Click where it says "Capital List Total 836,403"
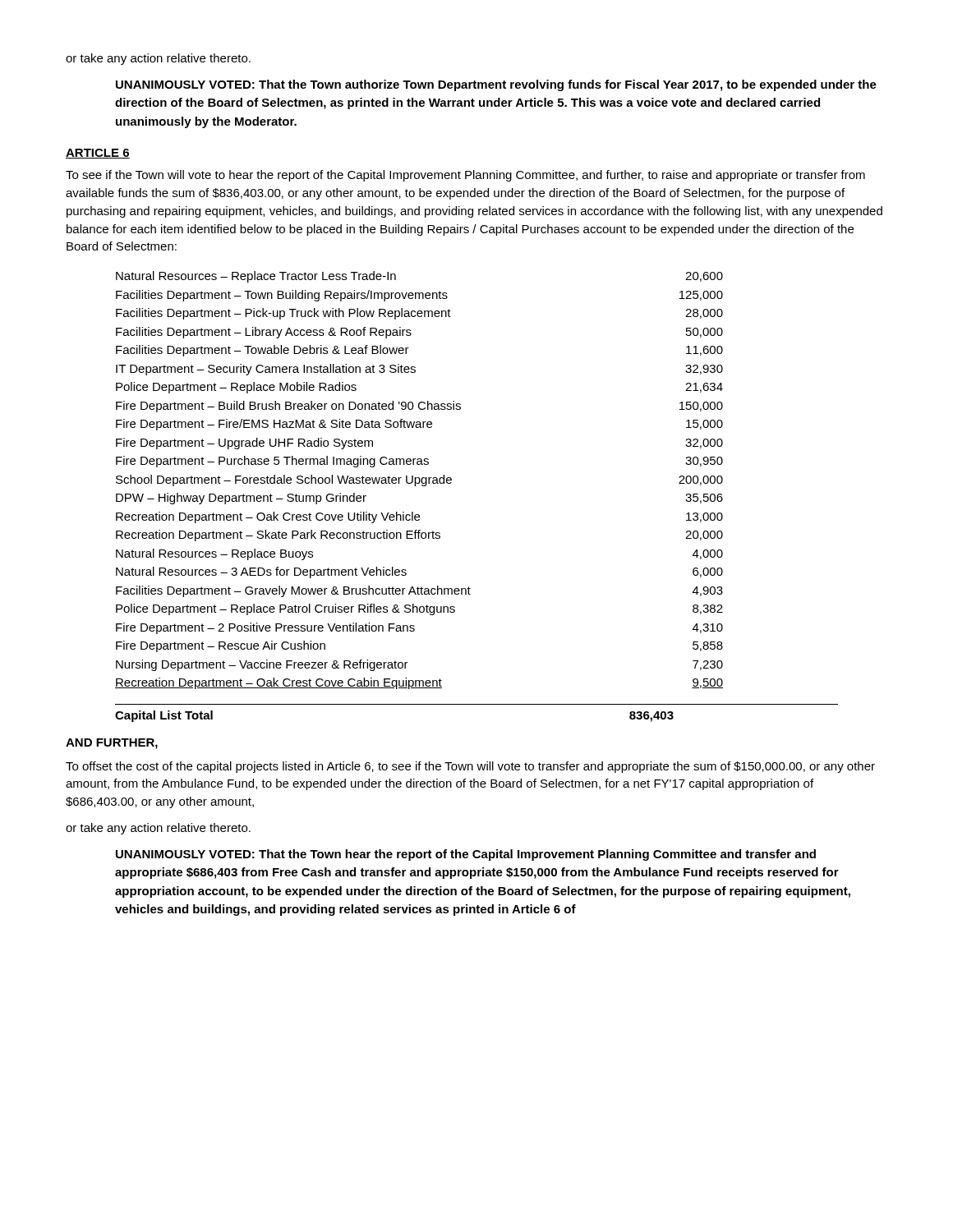Image resolution: width=953 pixels, height=1232 pixels. click(394, 715)
